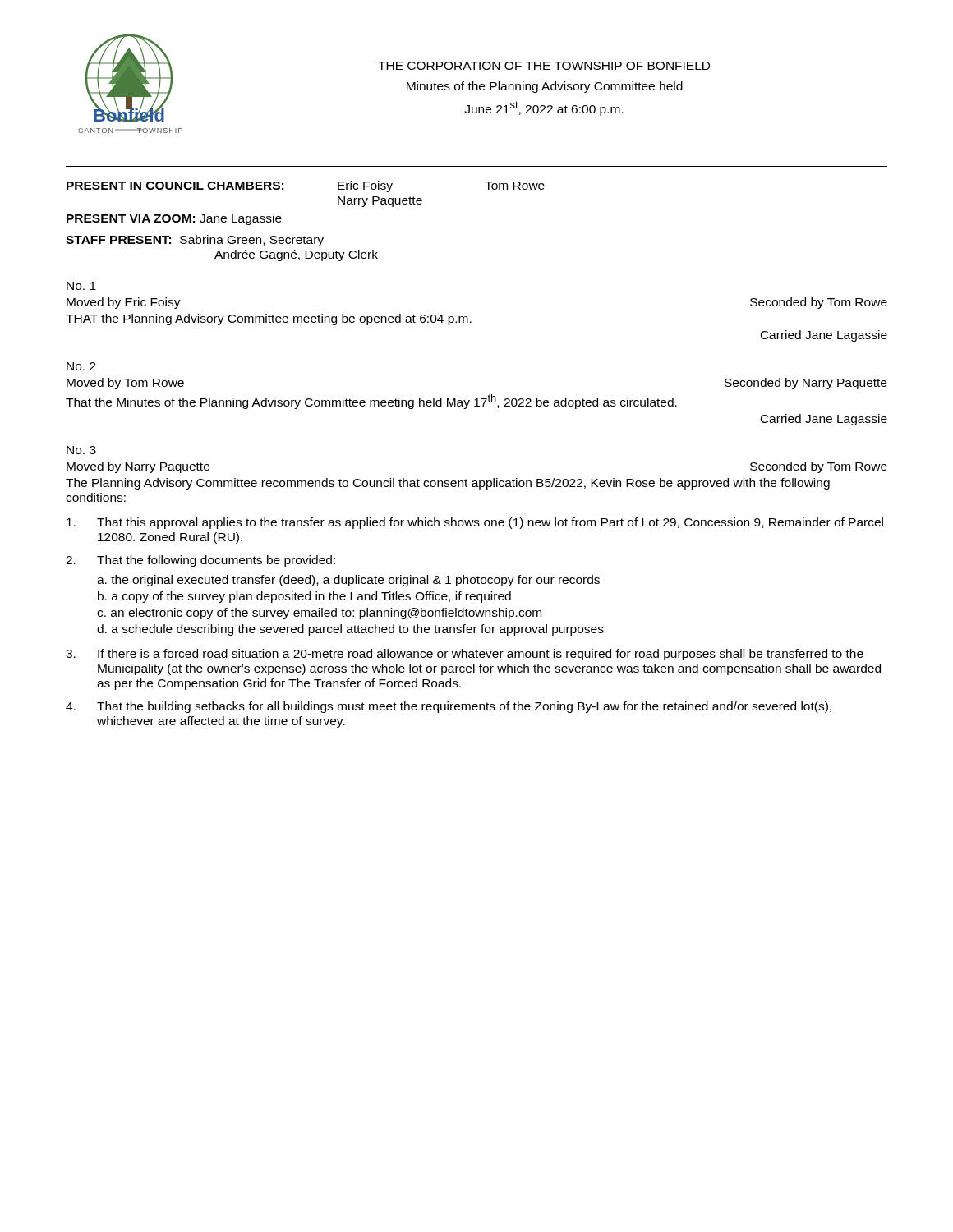Find the passage starting "2. That the following documents be provided:"
The image size is (953, 1232).
point(476,596)
